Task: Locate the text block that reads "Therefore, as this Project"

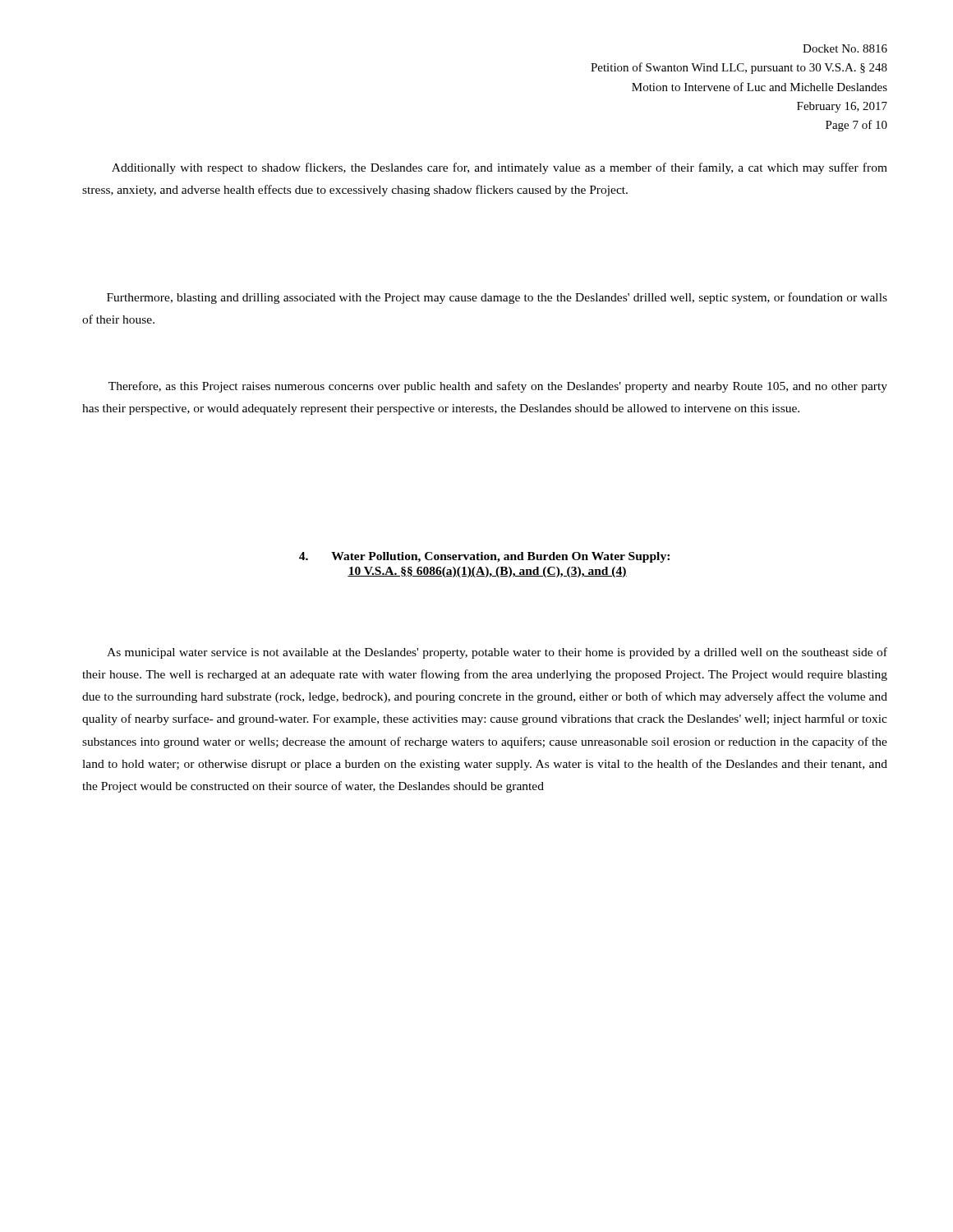Action: coord(485,397)
